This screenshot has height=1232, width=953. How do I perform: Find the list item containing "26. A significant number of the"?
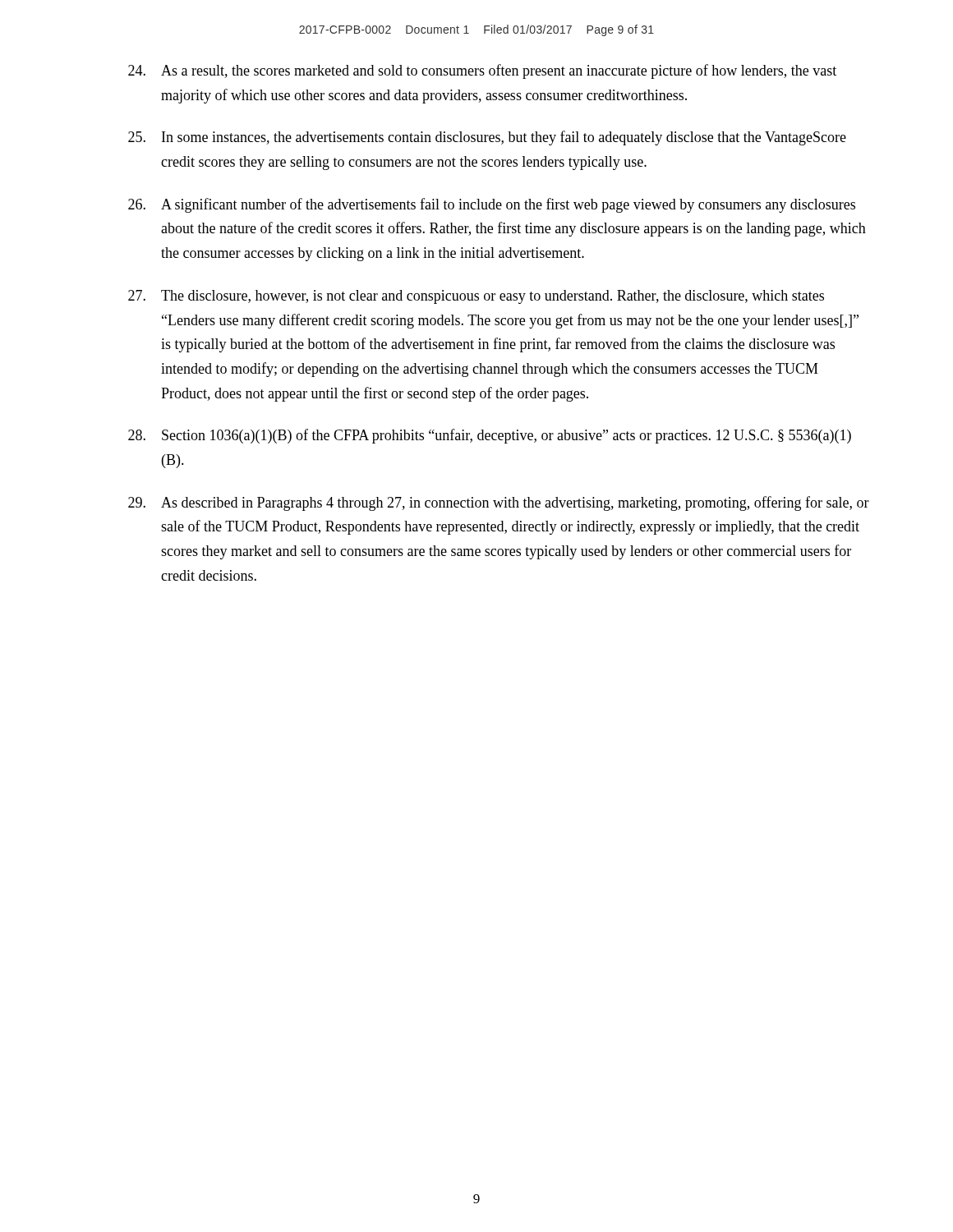485,229
